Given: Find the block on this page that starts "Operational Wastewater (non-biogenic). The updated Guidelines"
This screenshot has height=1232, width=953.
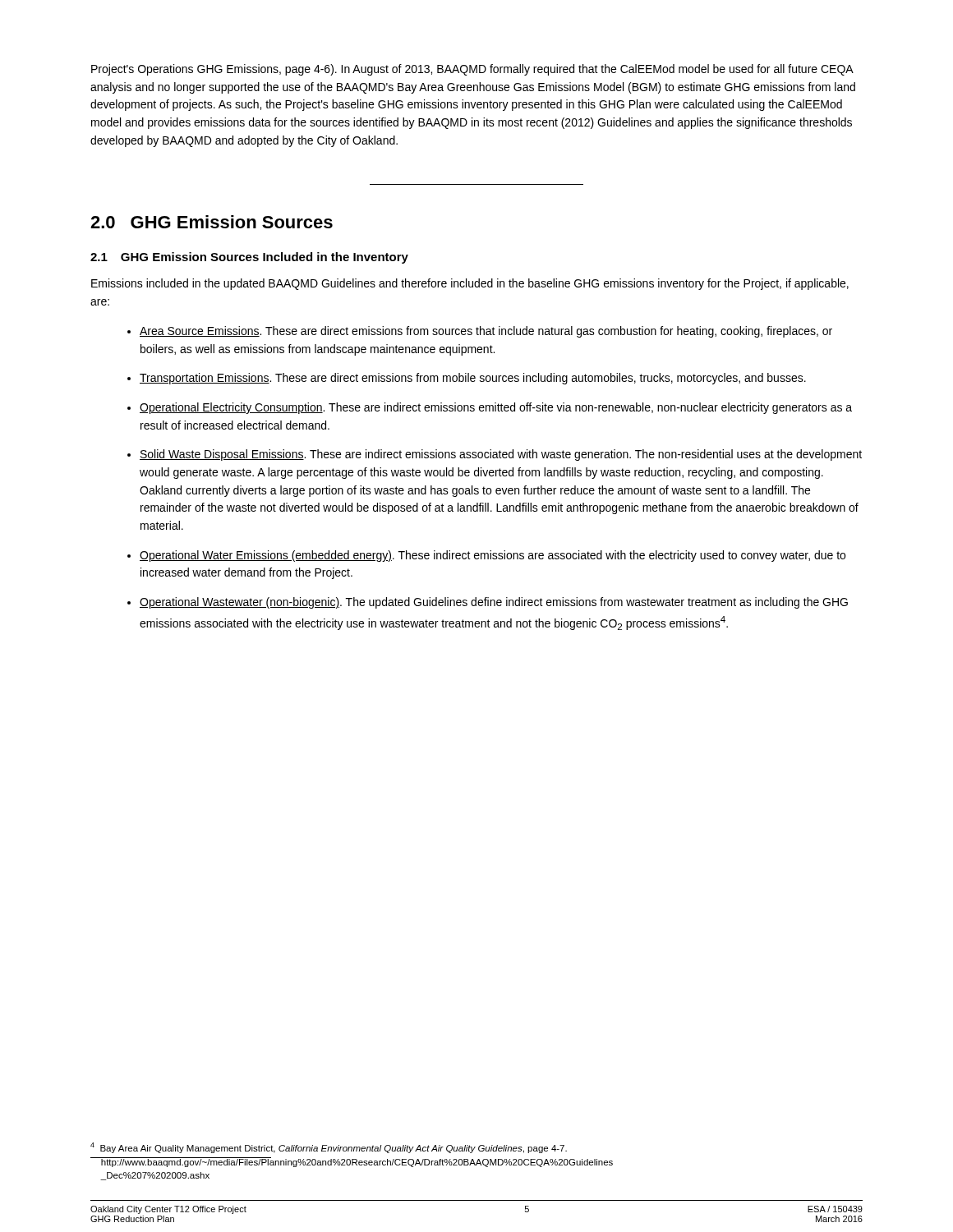Looking at the screenshot, I should pyautogui.click(x=501, y=614).
